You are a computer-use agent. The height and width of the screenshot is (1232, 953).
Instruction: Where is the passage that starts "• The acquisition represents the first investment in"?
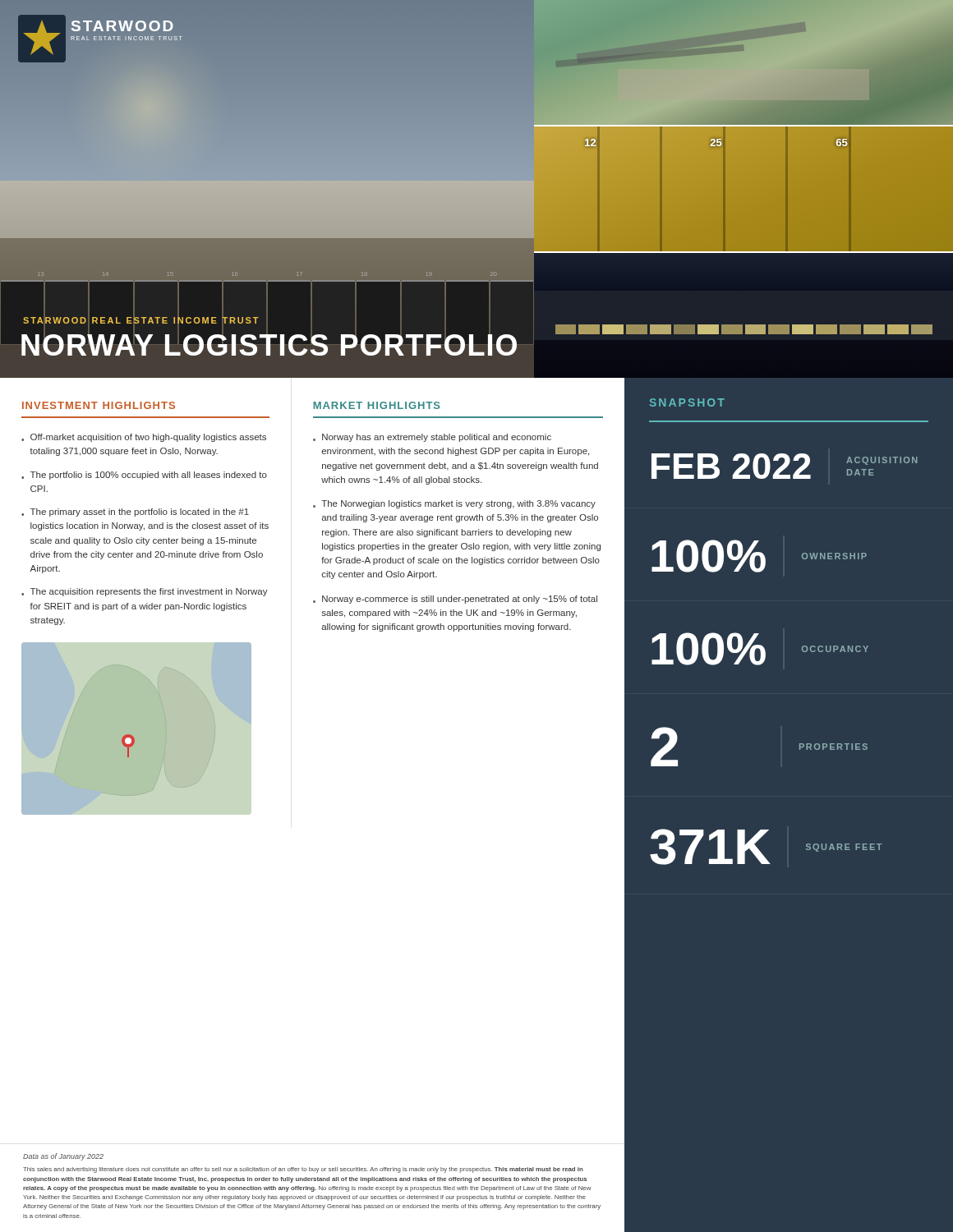click(145, 606)
